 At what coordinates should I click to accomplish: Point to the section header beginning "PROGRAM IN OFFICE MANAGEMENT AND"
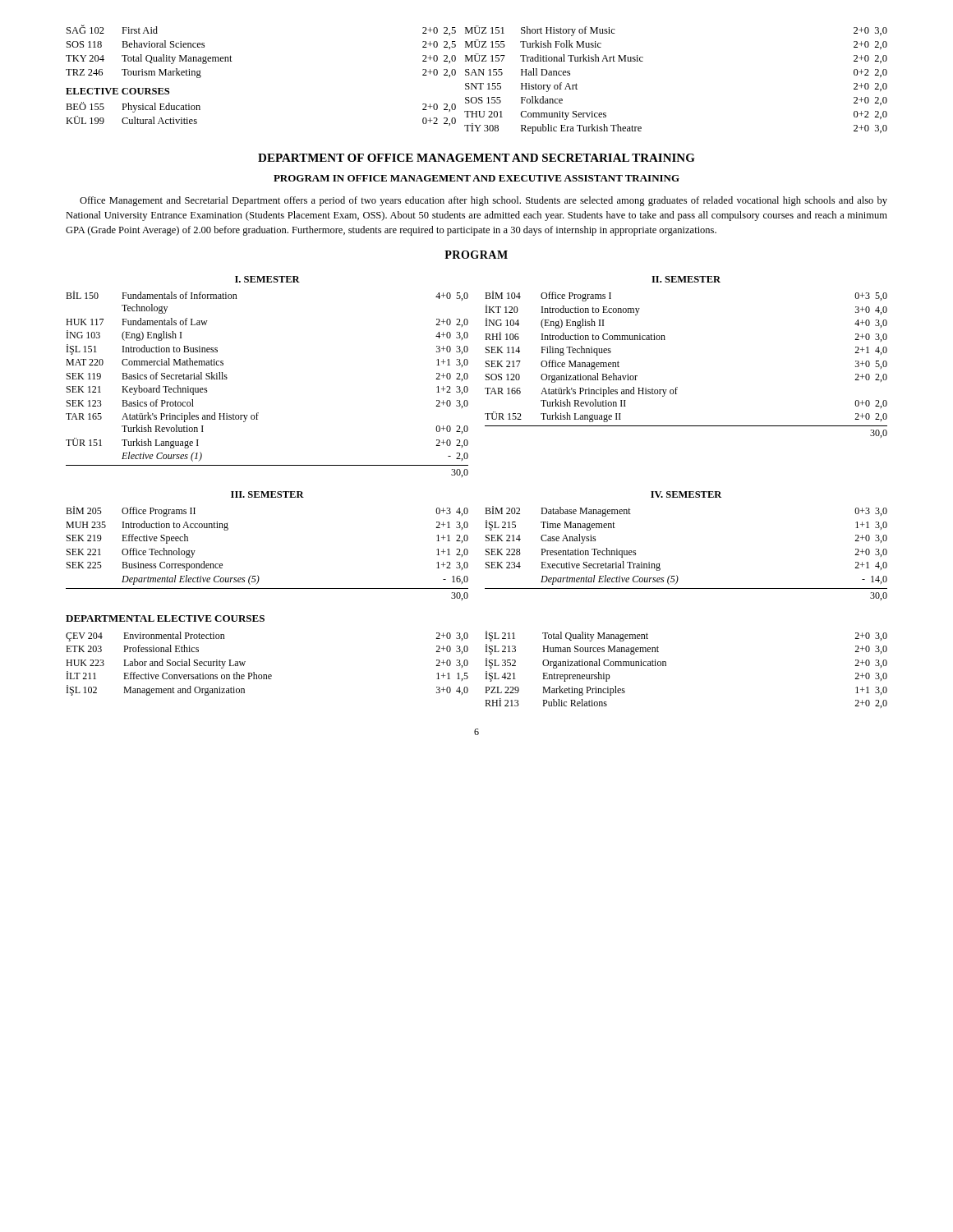coord(476,178)
